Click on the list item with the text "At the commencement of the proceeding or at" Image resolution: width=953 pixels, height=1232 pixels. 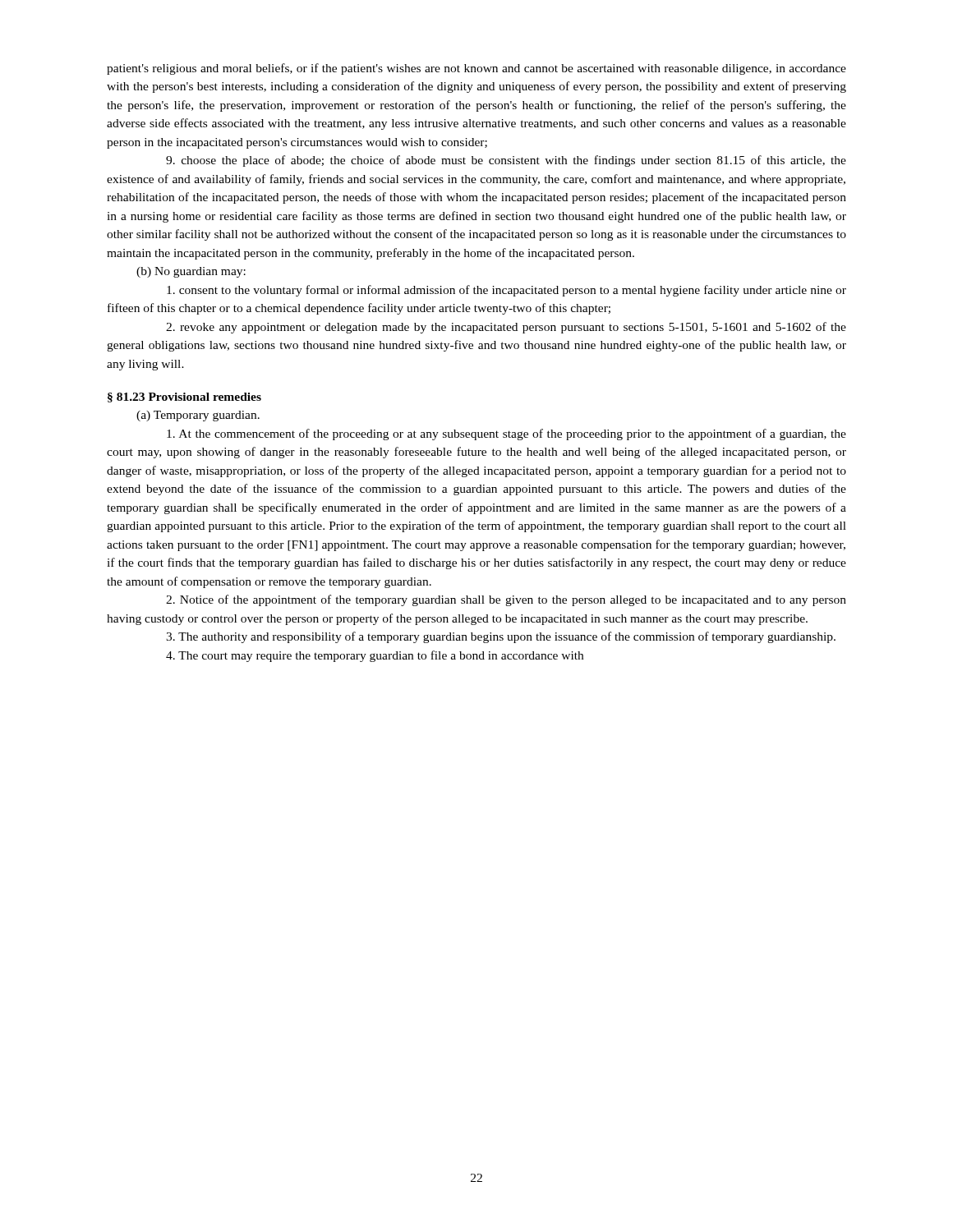coord(476,508)
